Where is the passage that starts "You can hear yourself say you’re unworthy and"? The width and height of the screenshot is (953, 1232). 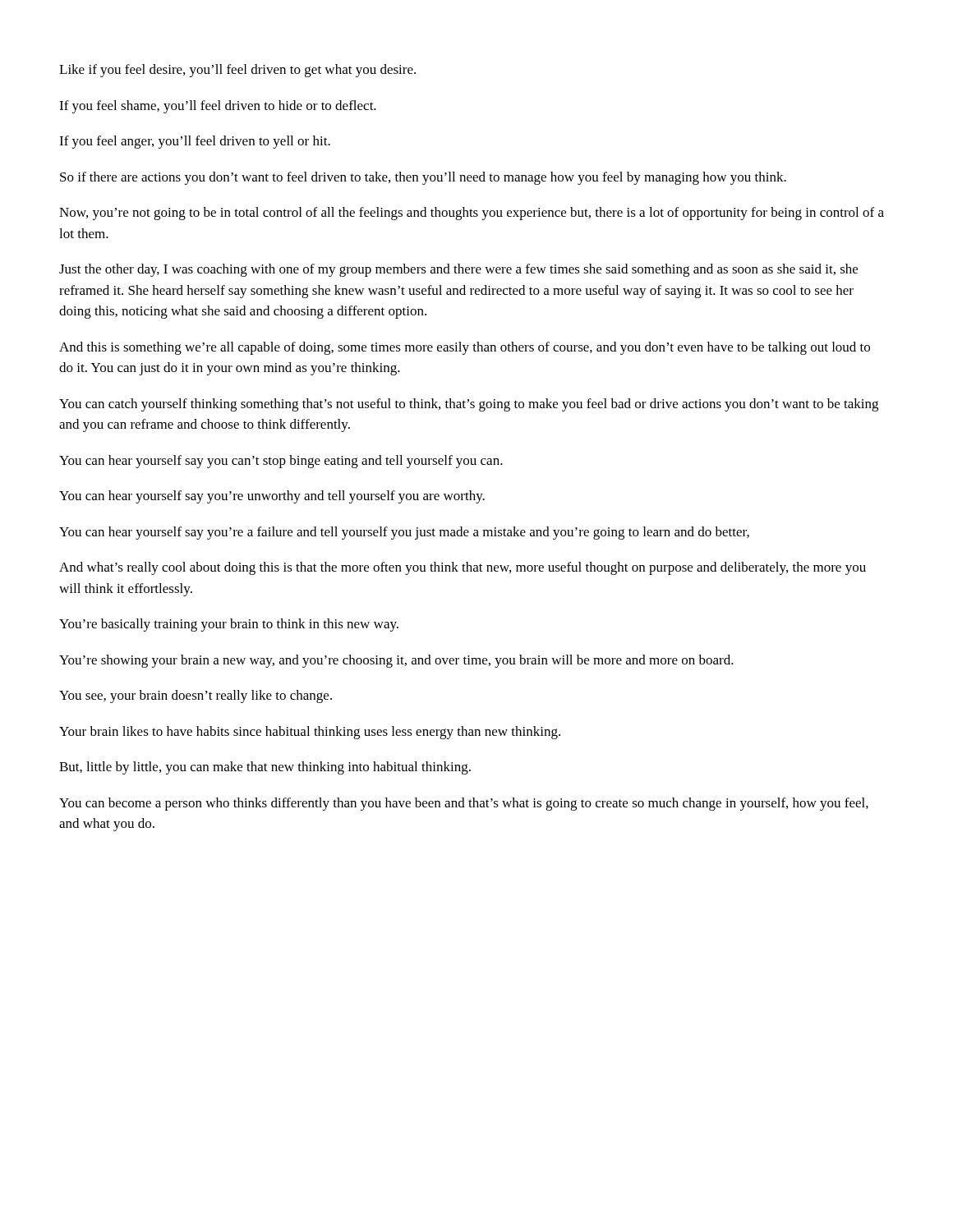pos(272,496)
